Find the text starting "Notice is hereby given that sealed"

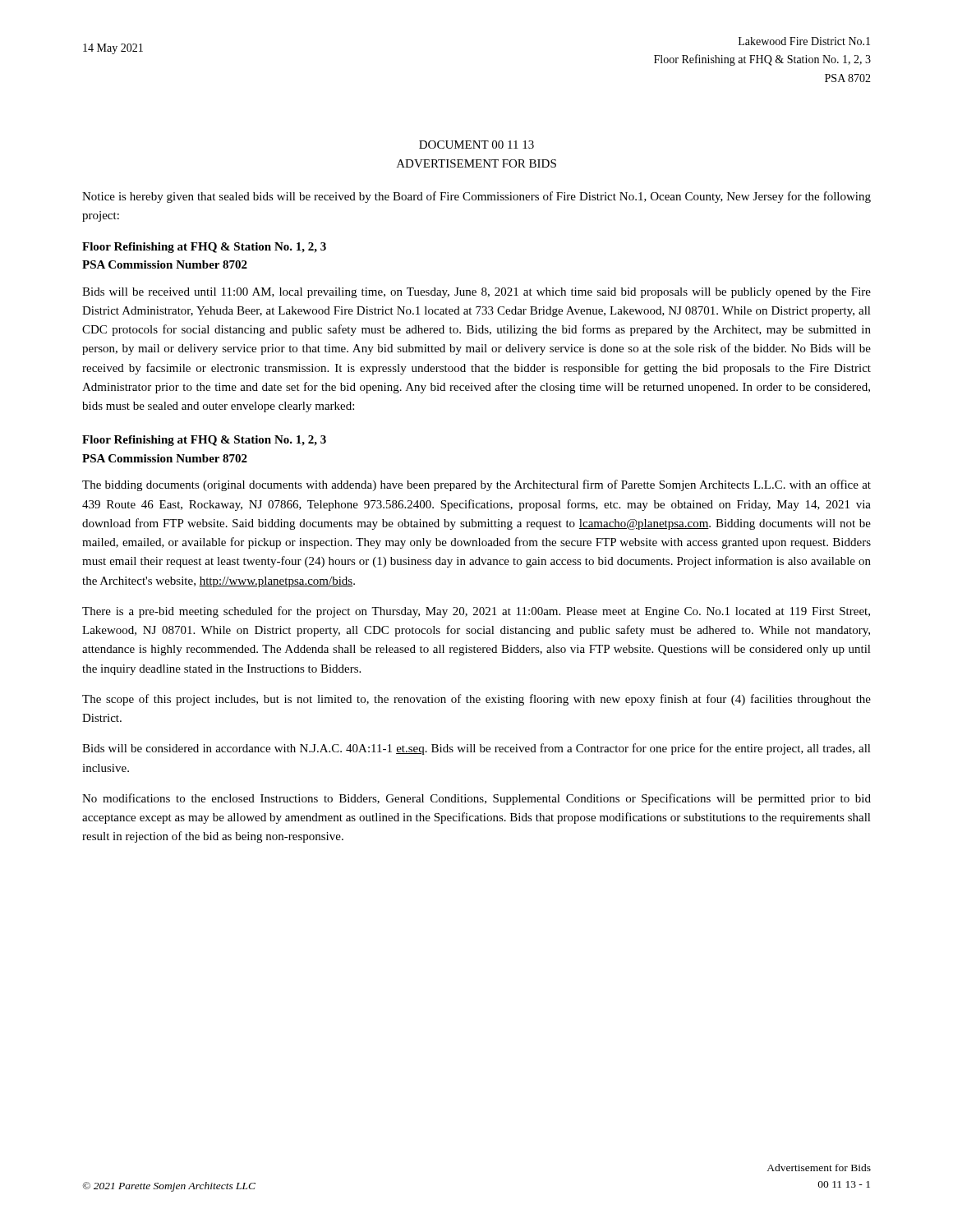(476, 206)
